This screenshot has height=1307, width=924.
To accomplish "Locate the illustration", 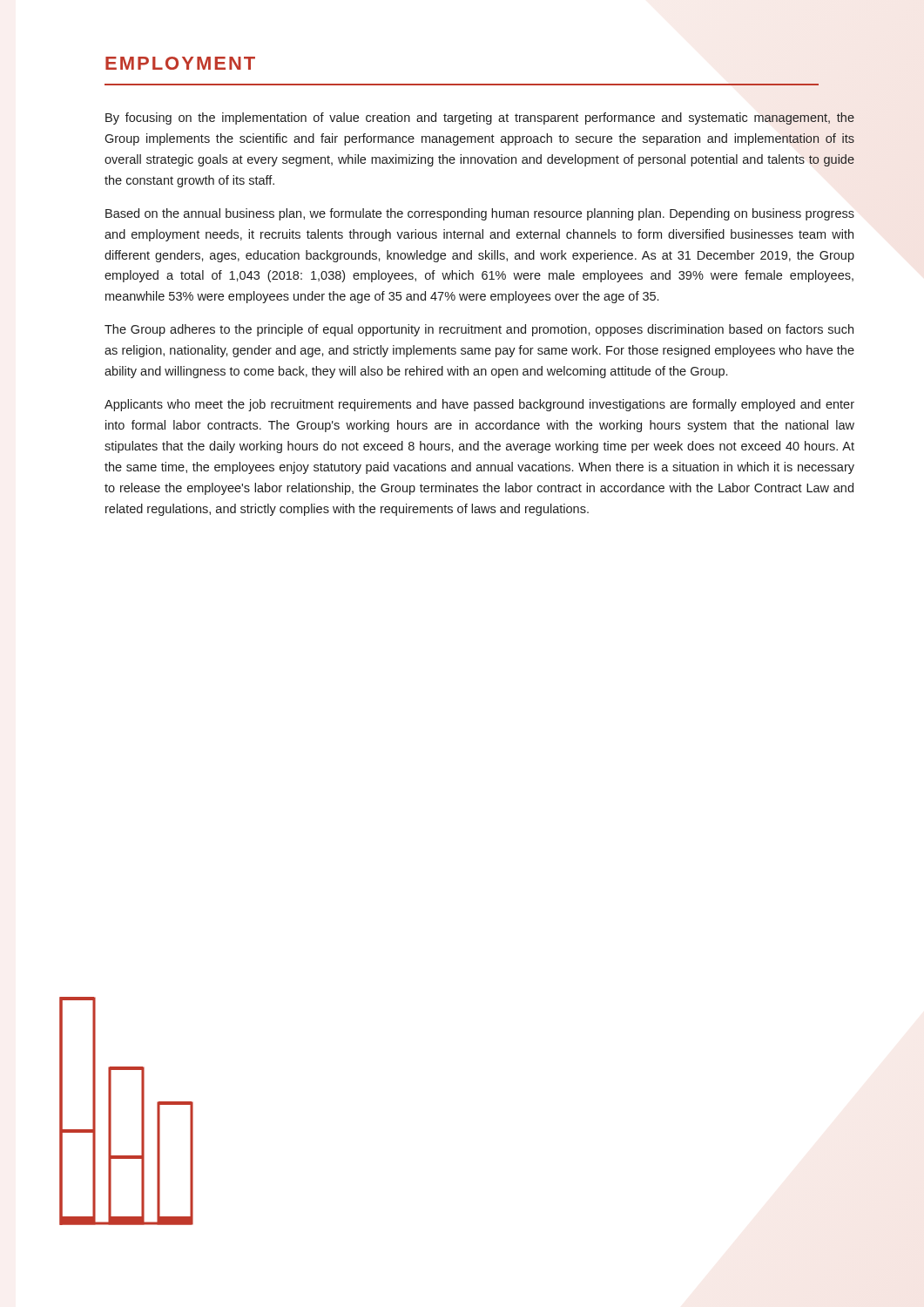I will tap(131, 1114).
